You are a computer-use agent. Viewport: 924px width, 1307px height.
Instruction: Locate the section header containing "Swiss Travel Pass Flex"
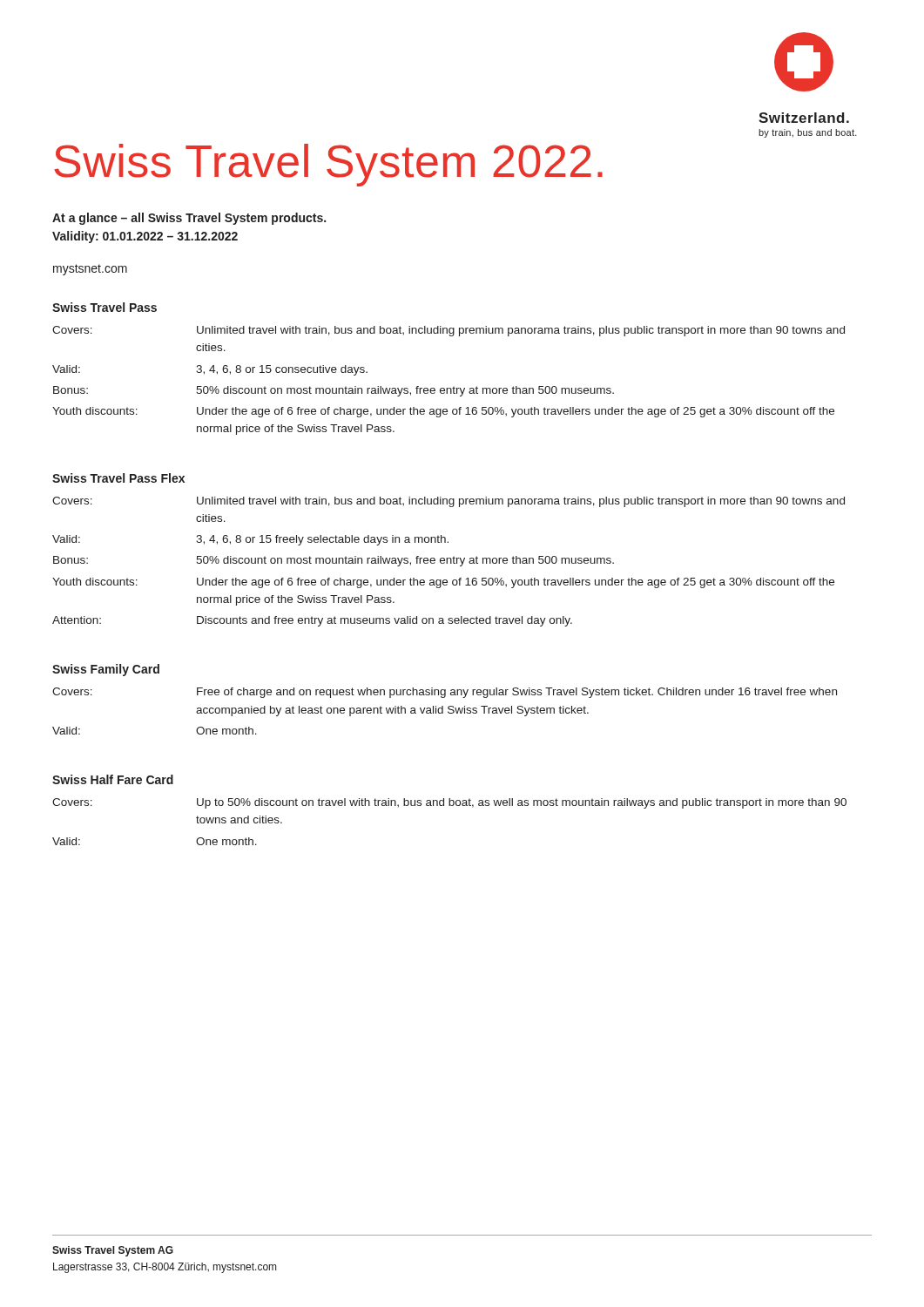pos(119,478)
